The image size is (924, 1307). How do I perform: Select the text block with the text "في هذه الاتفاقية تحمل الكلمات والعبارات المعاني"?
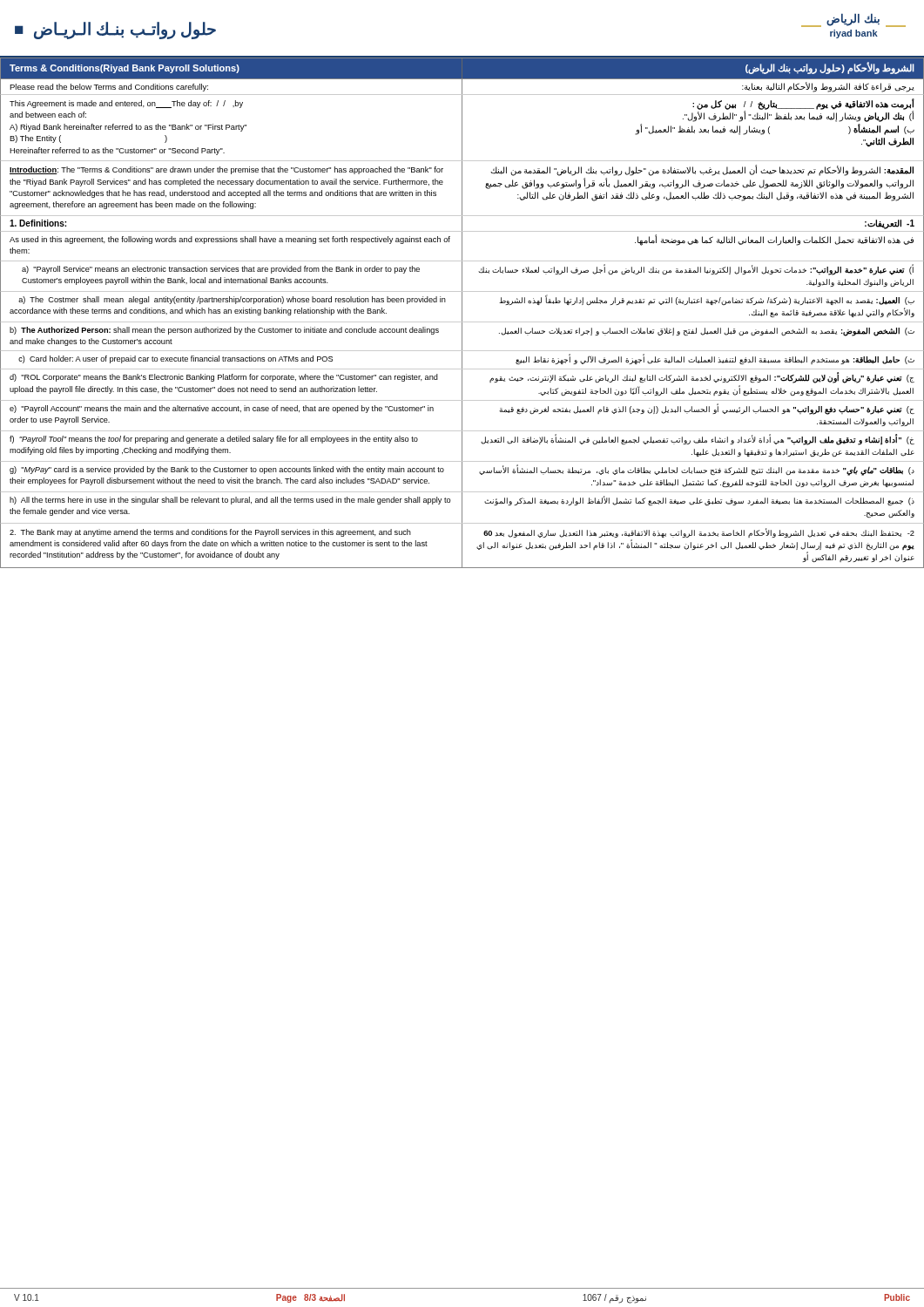(x=774, y=240)
